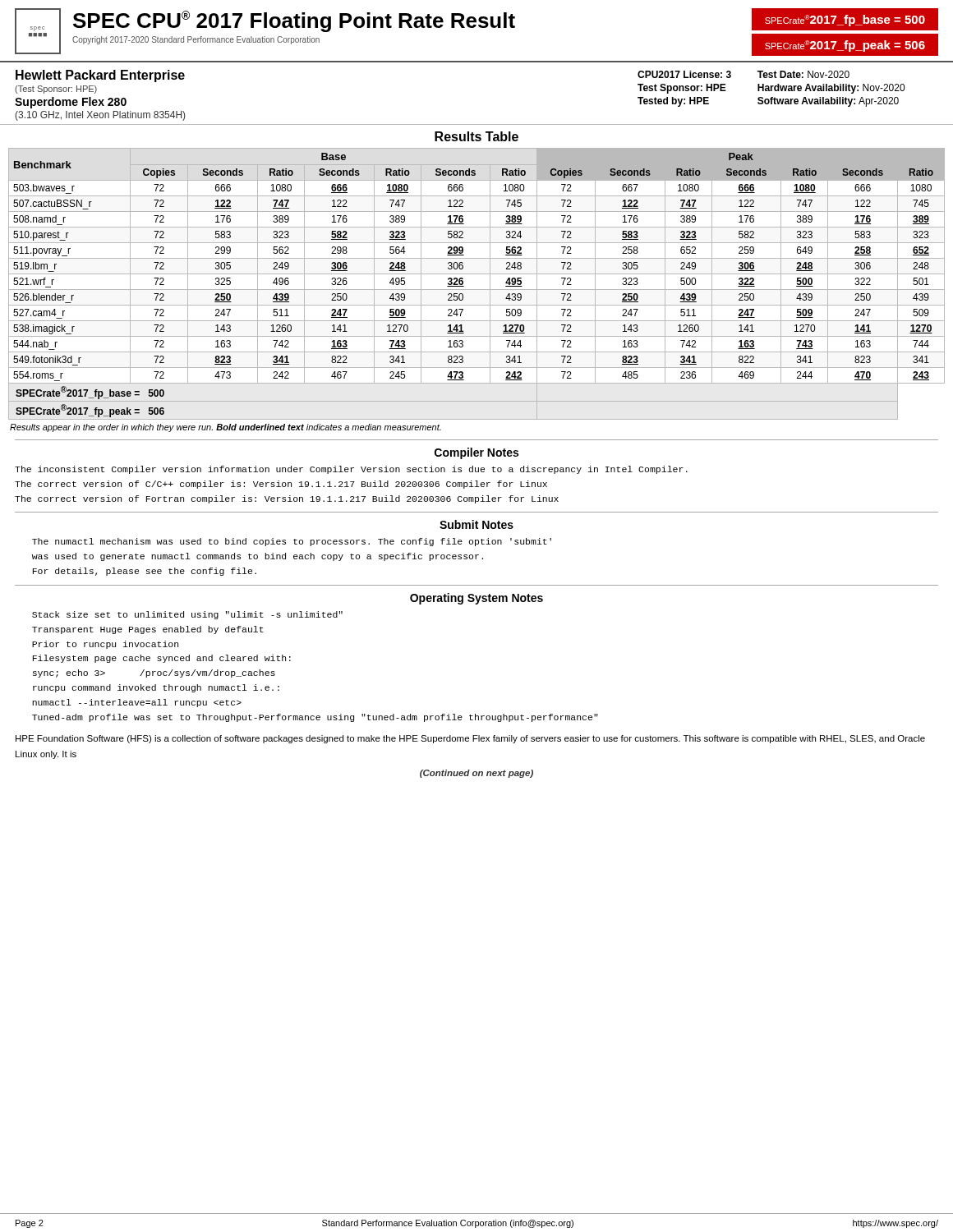This screenshot has height=1232, width=953.
Task: Point to the block starting "SPEC CPU® 2017"
Action: [x=294, y=21]
